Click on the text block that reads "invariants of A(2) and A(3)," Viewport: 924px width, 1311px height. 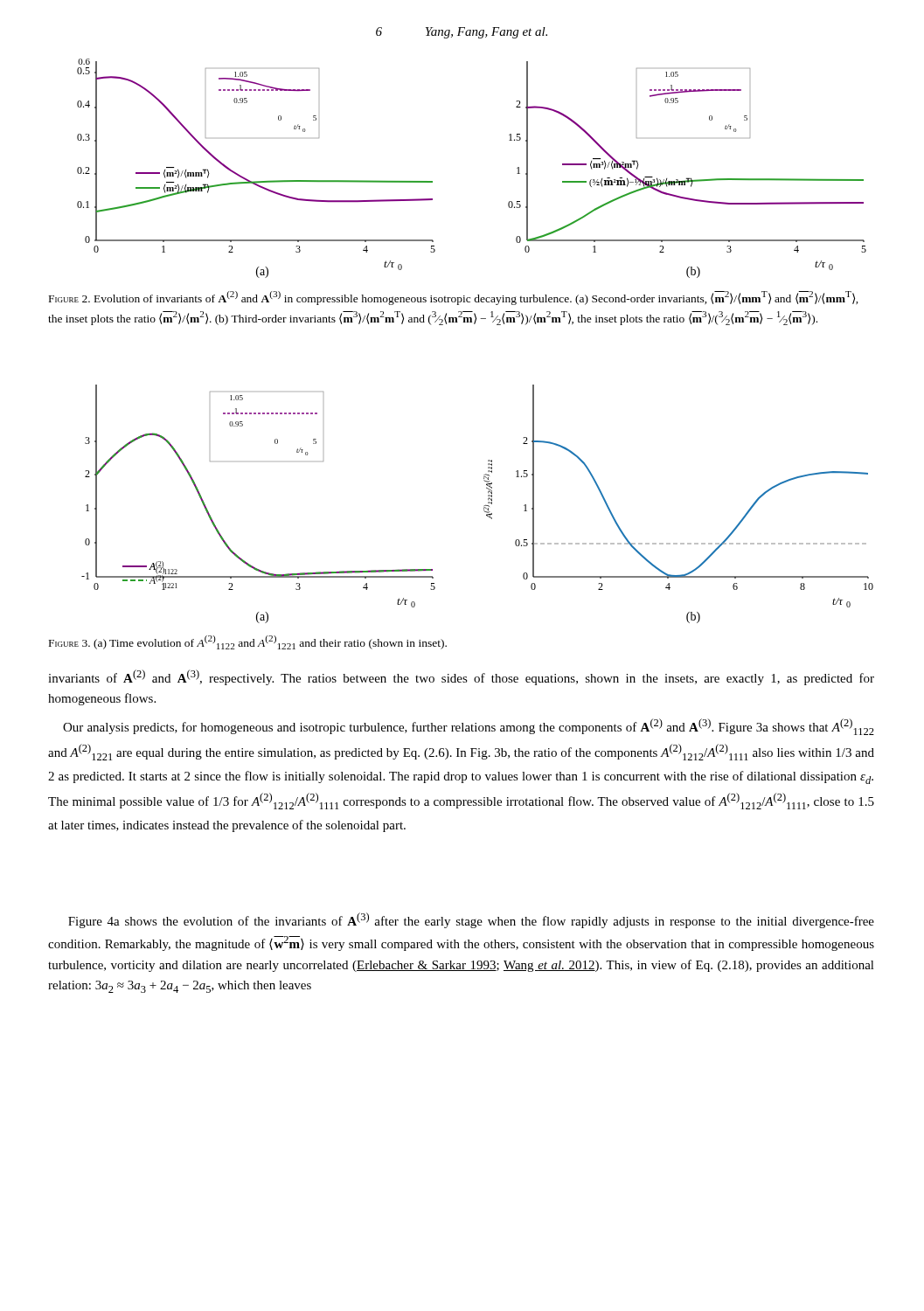point(461,687)
